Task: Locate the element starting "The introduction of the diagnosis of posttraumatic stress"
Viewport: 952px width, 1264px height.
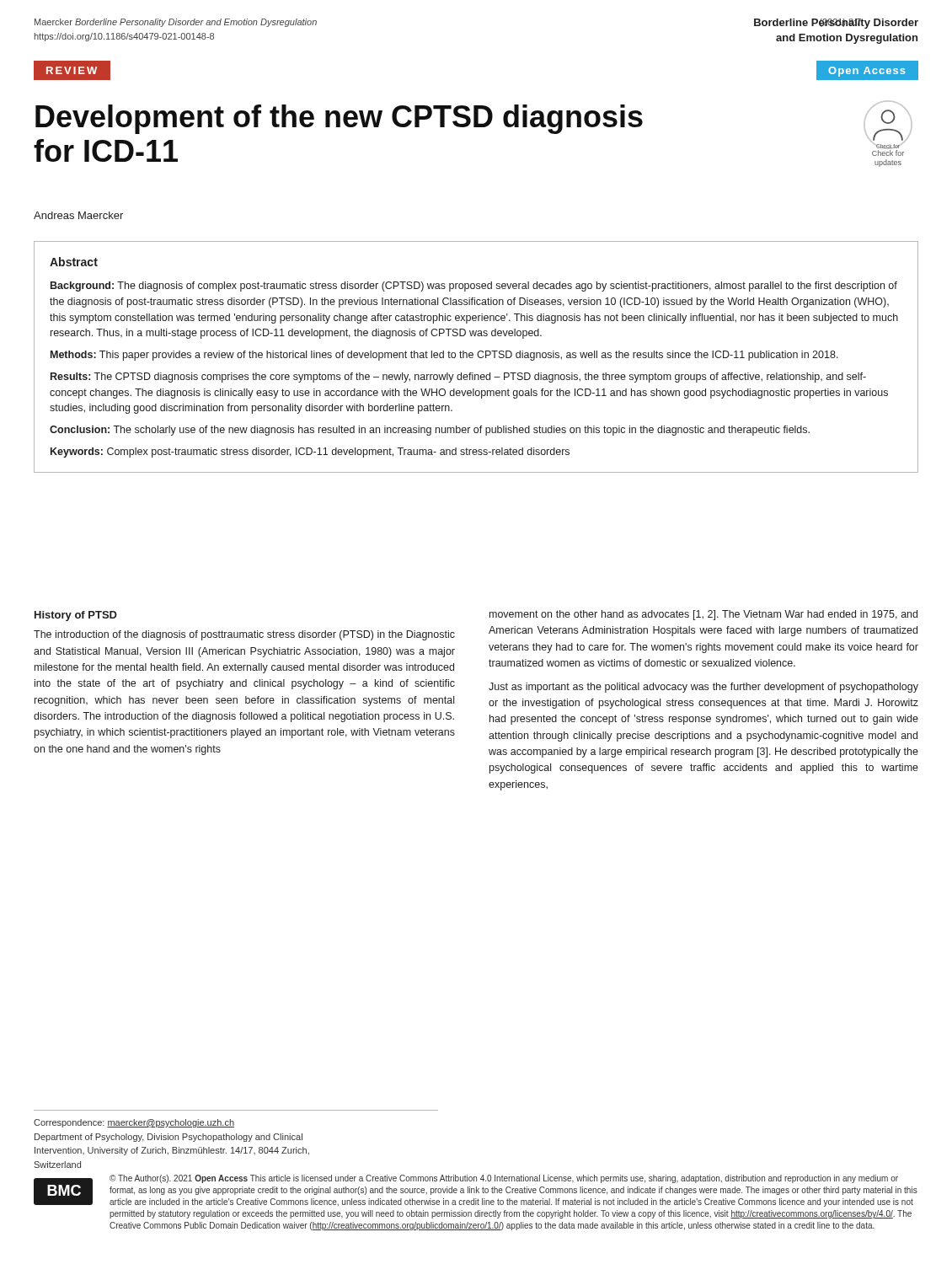Action: pos(244,692)
